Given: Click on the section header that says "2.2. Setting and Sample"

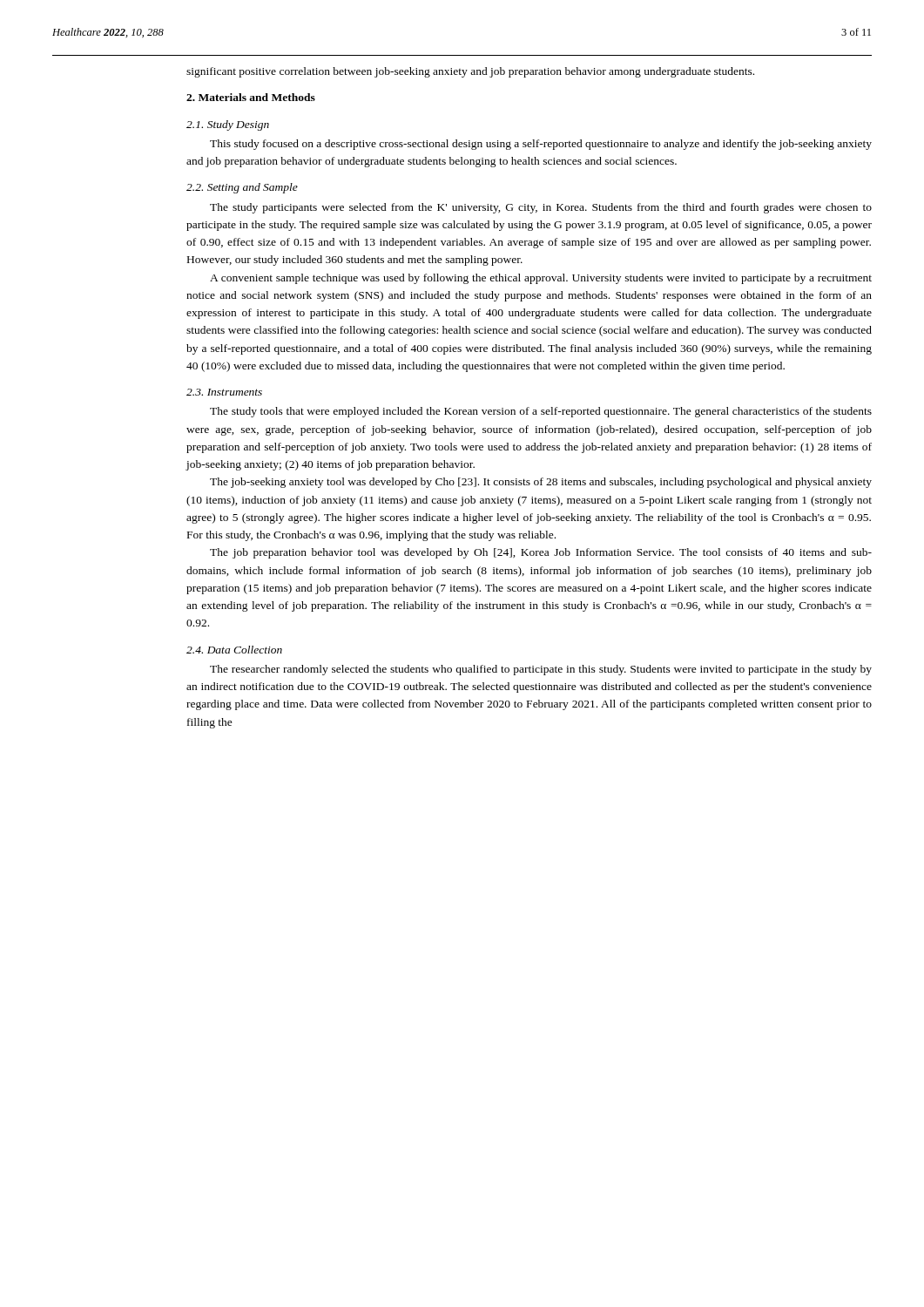Looking at the screenshot, I should 242,187.
